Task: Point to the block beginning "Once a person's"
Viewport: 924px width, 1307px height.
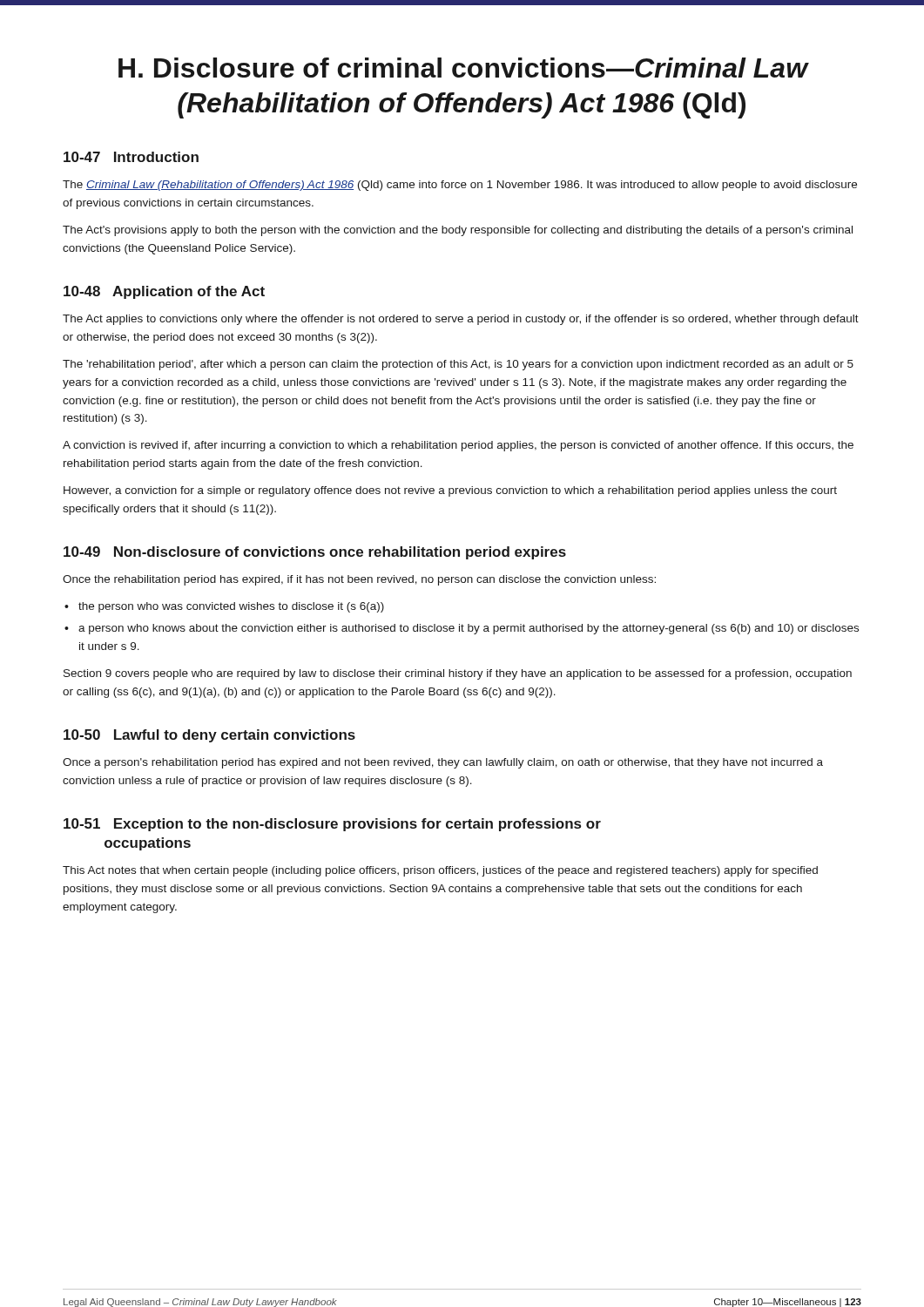Action: (x=462, y=772)
